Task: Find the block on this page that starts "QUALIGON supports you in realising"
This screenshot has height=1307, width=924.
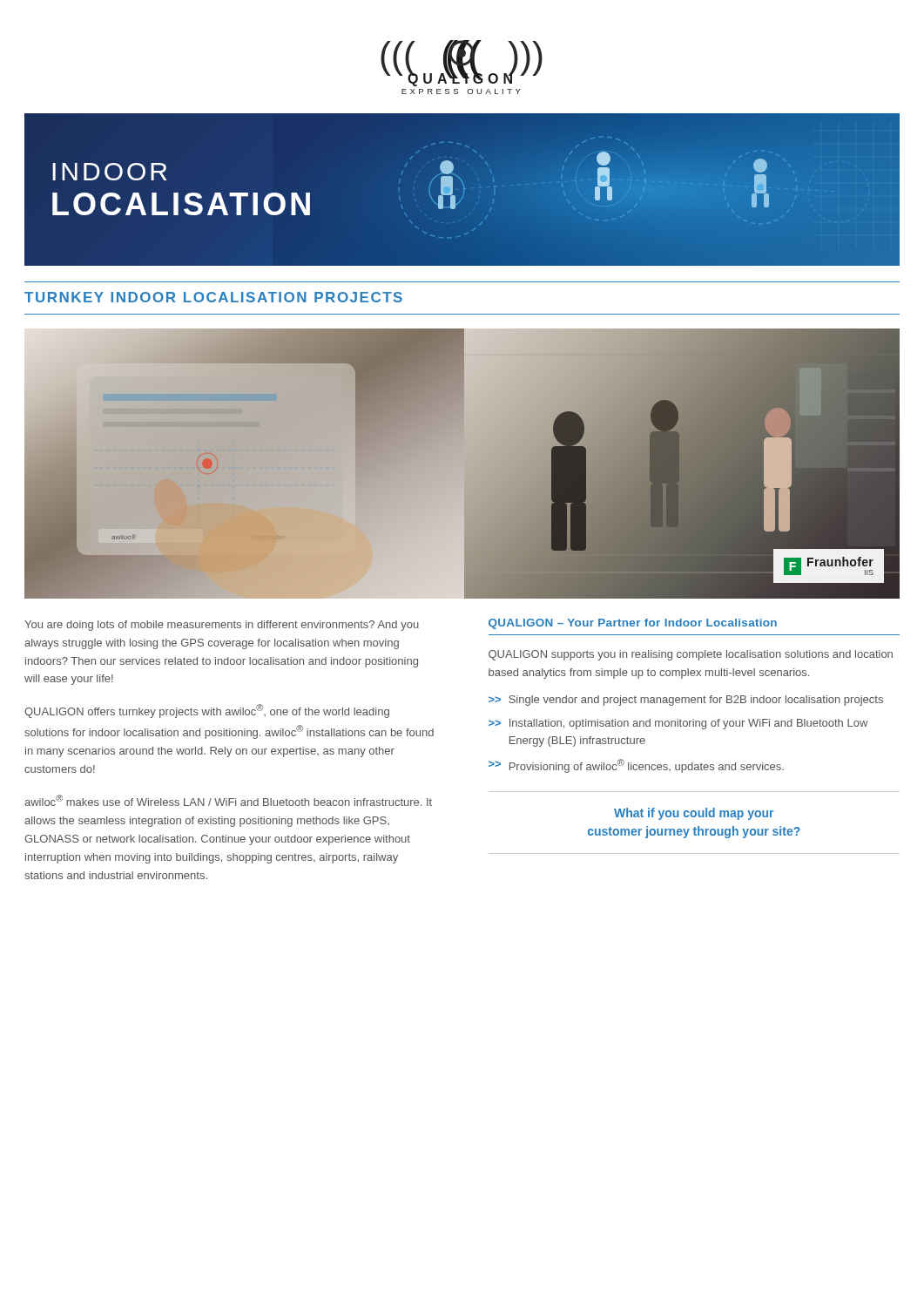Action: tap(691, 663)
